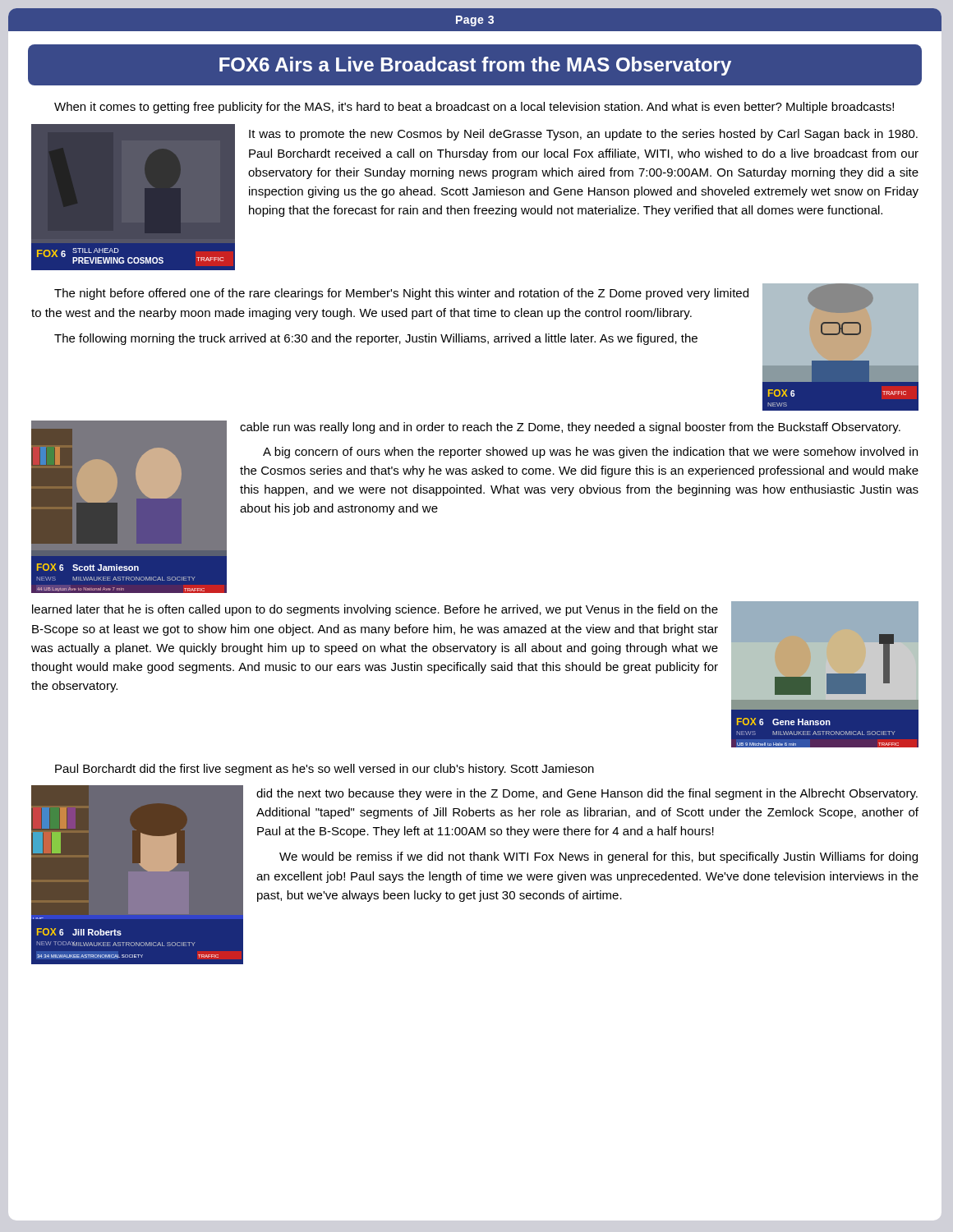Navigate to the element starting "FOX6 Airs a"
Screen dimensions: 1232x953
tap(475, 65)
